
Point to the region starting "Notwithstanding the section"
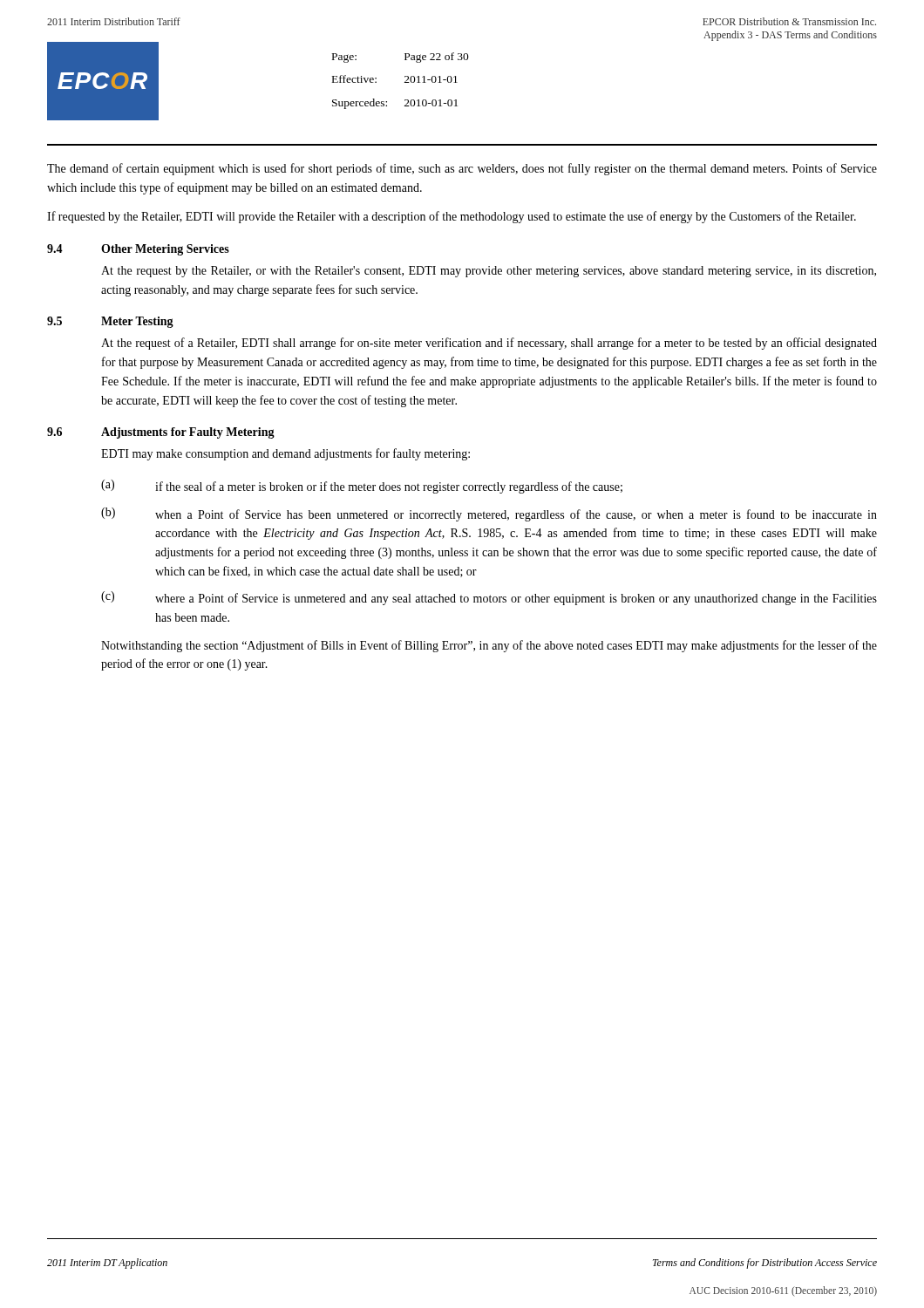point(489,655)
